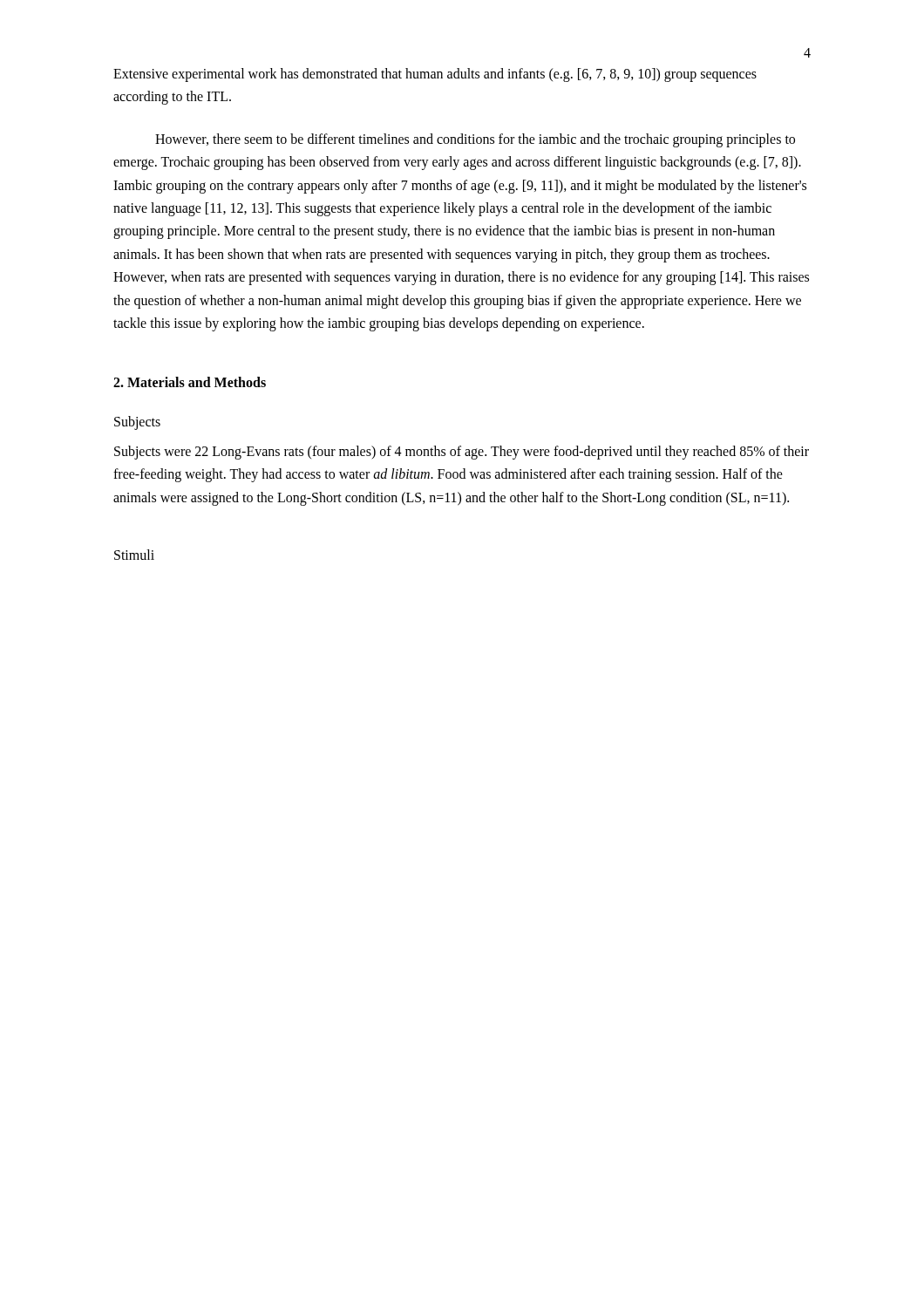Image resolution: width=924 pixels, height=1308 pixels.
Task: Where is the passage that starts "Subjects were 22 Long-Evans rats (four males)"?
Action: tap(461, 474)
